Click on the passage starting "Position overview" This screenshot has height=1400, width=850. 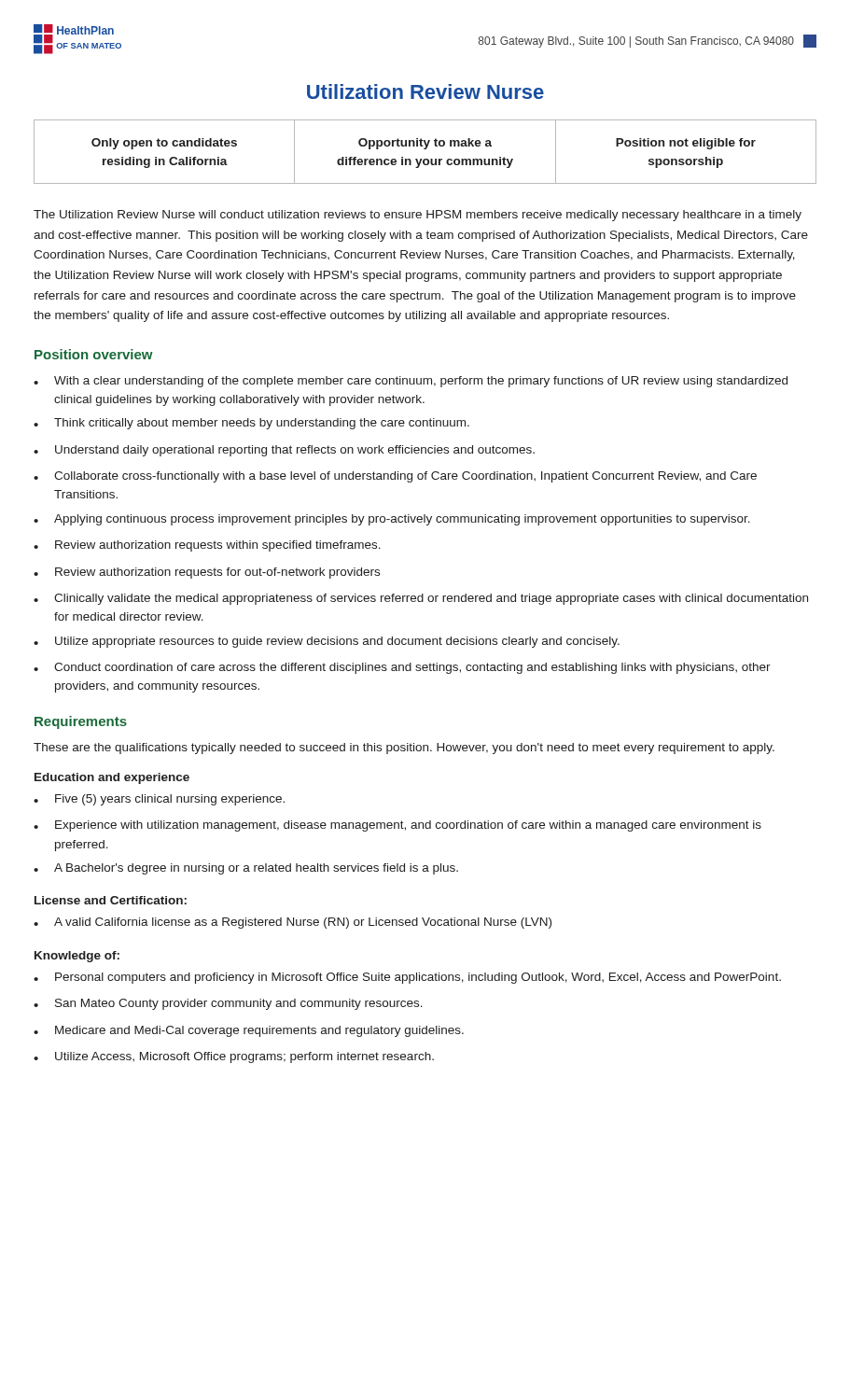93,354
